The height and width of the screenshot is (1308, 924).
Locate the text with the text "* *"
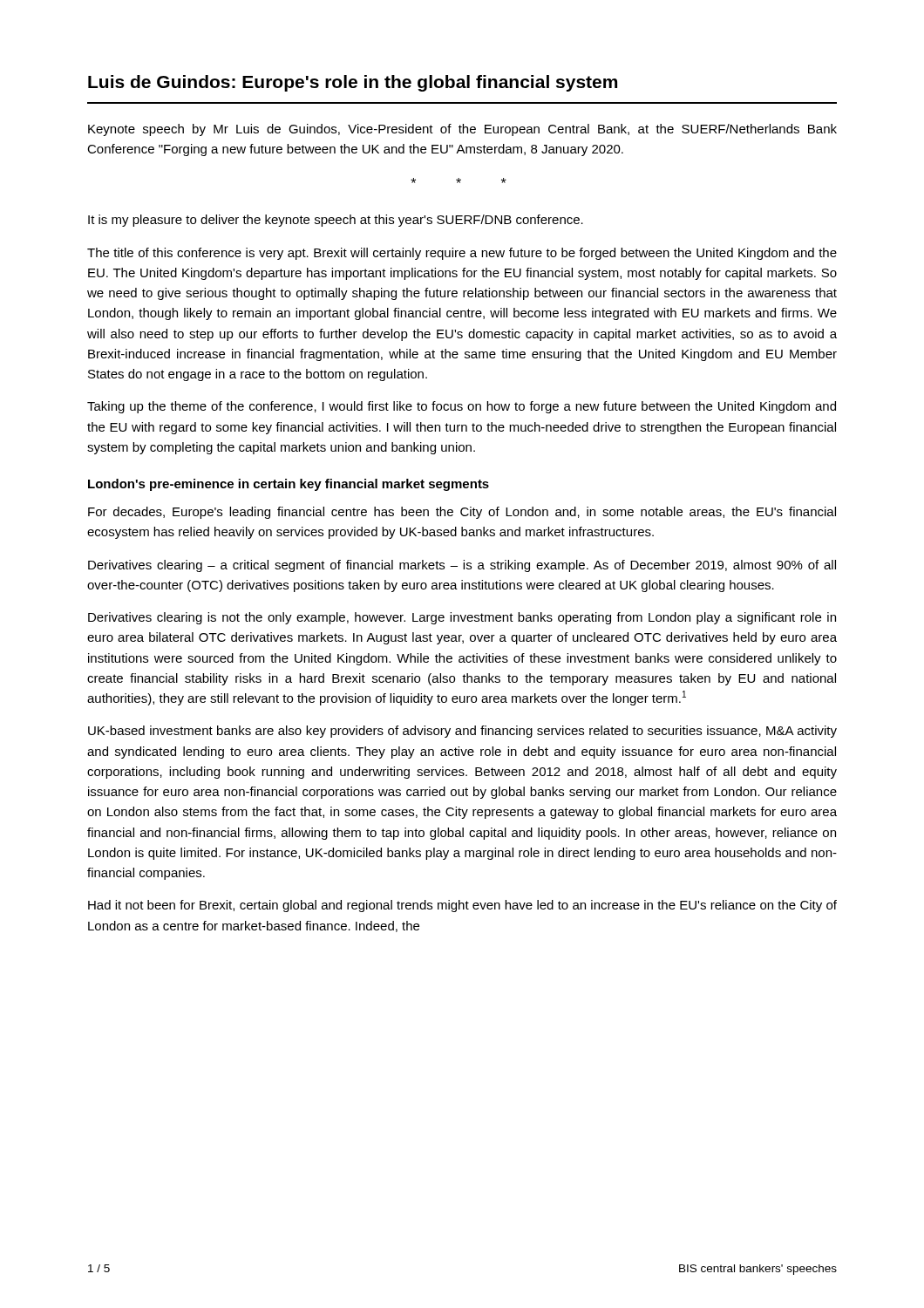462,184
